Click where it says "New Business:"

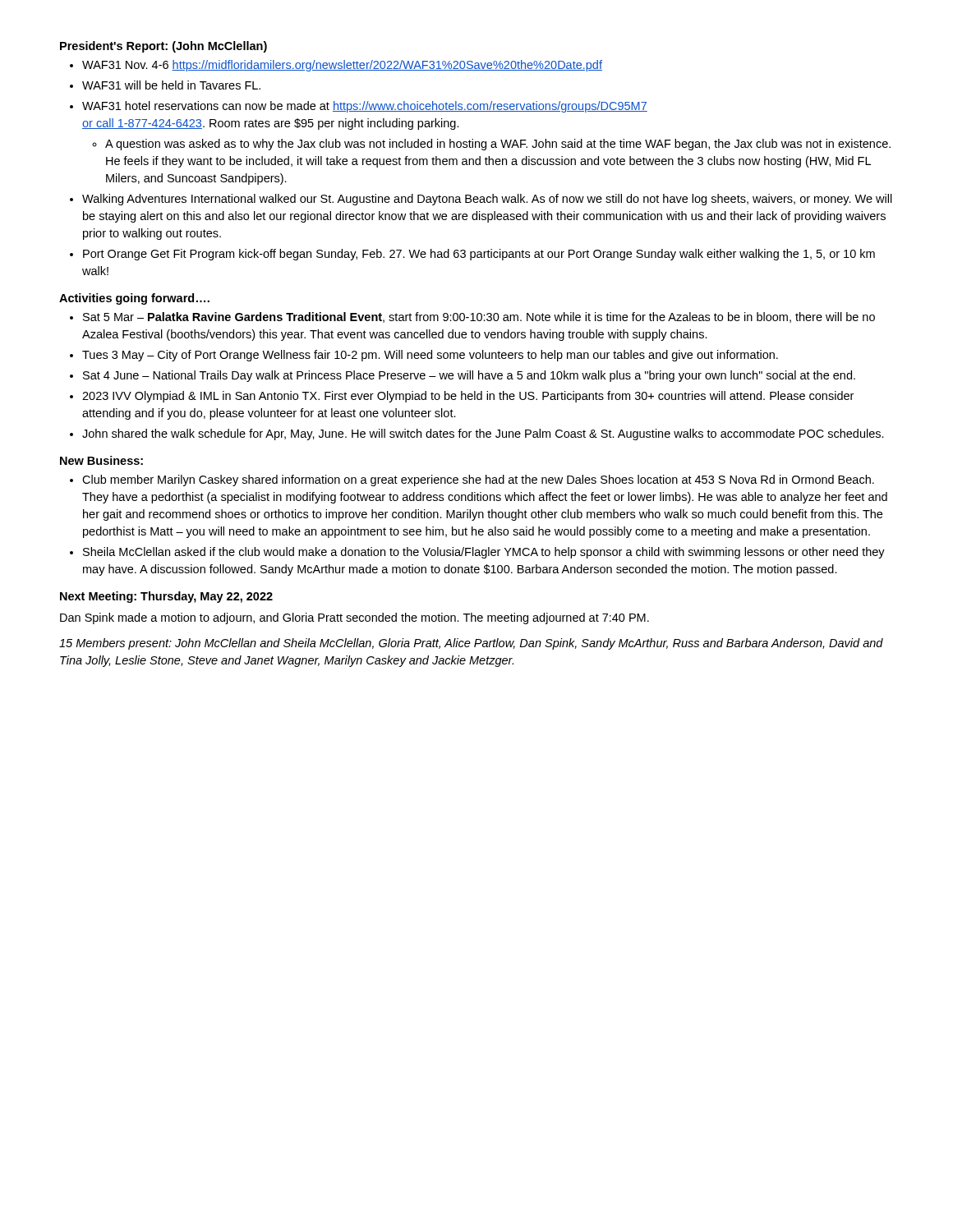click(102, 461)
